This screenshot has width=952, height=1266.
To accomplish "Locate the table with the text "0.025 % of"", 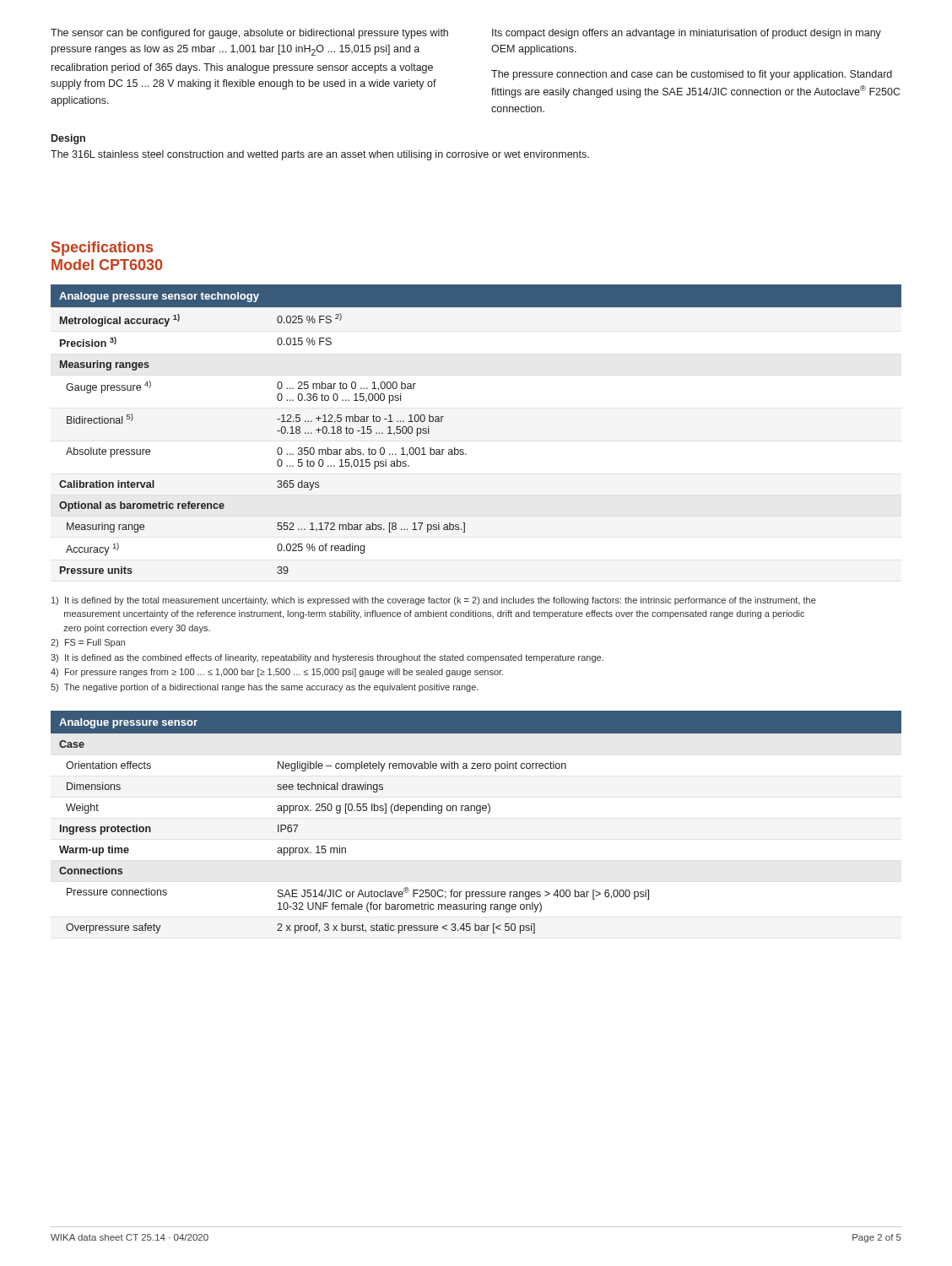I will (476, 433).
